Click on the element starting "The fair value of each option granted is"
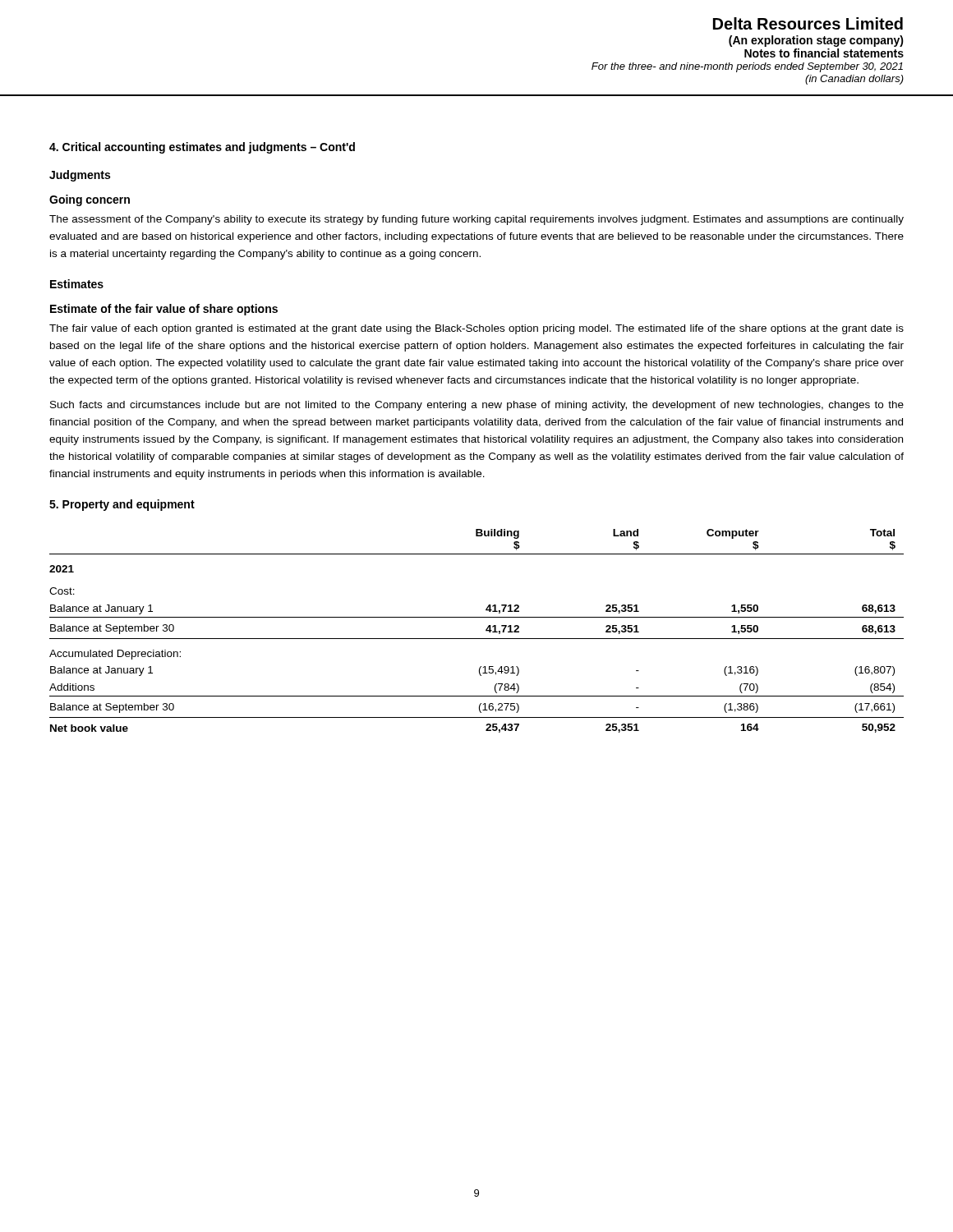Image resolution: width=953 pixels, height=1232 pixels. pyautogui.click(x=476, y=354)
